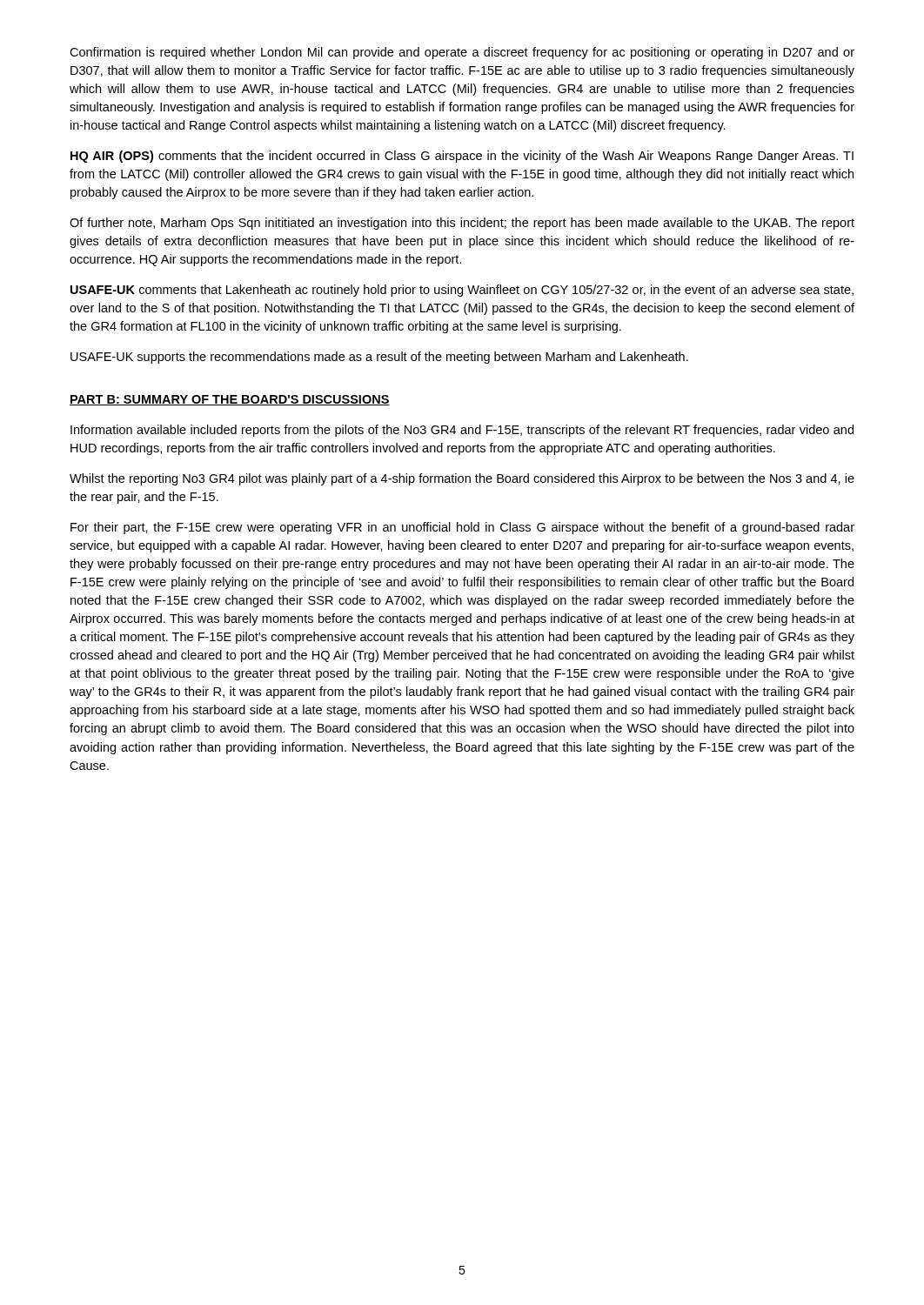924x1305 pixels.
Task: Locate the block starting "For their part,"
Action: (x=462, y=646)
